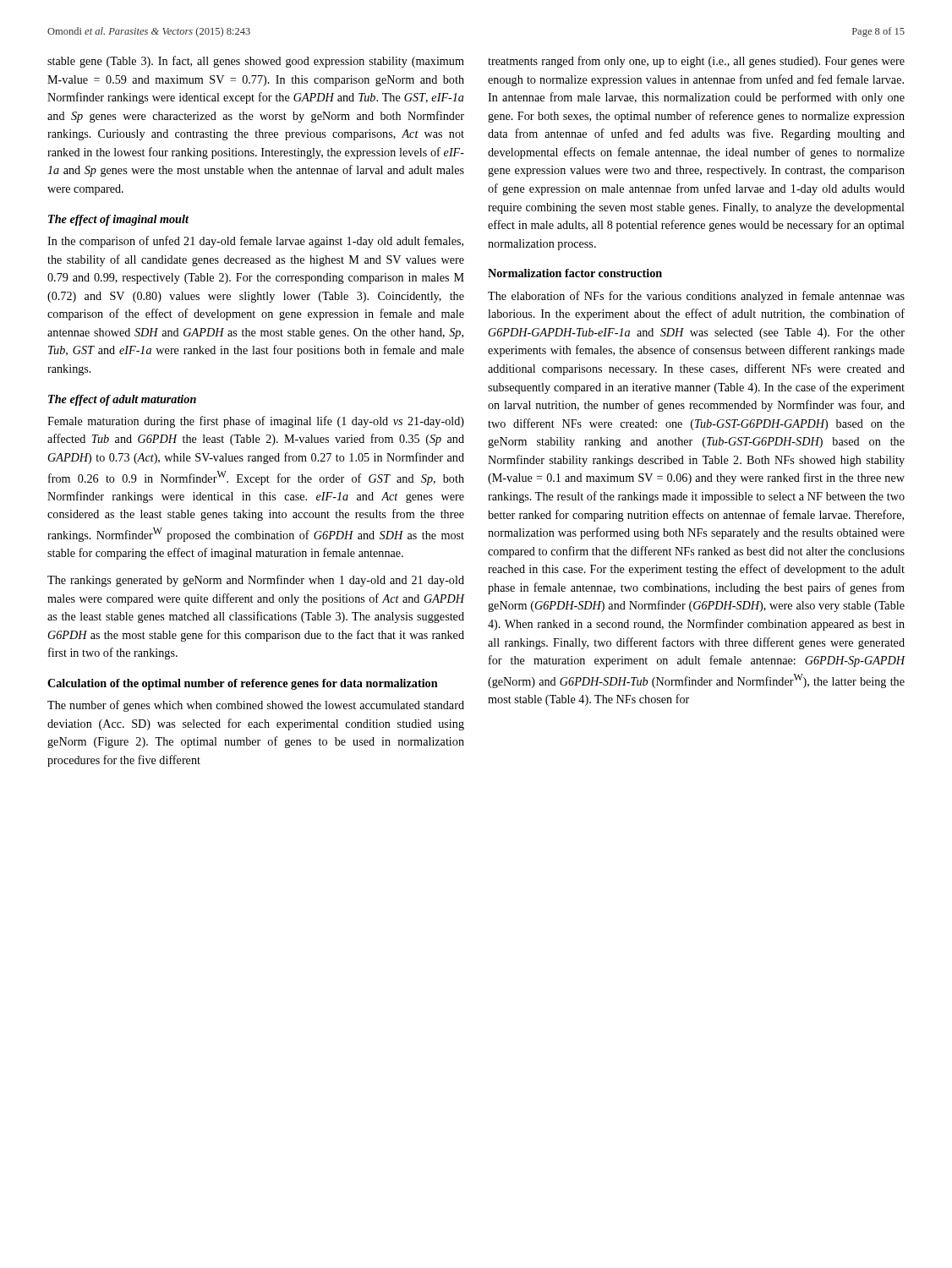This screenshot has width=952, height=1268.
Task: Where is the passage that starts "stable gene (Table 3). In fact,"?
Action: (x=256, y=125)
